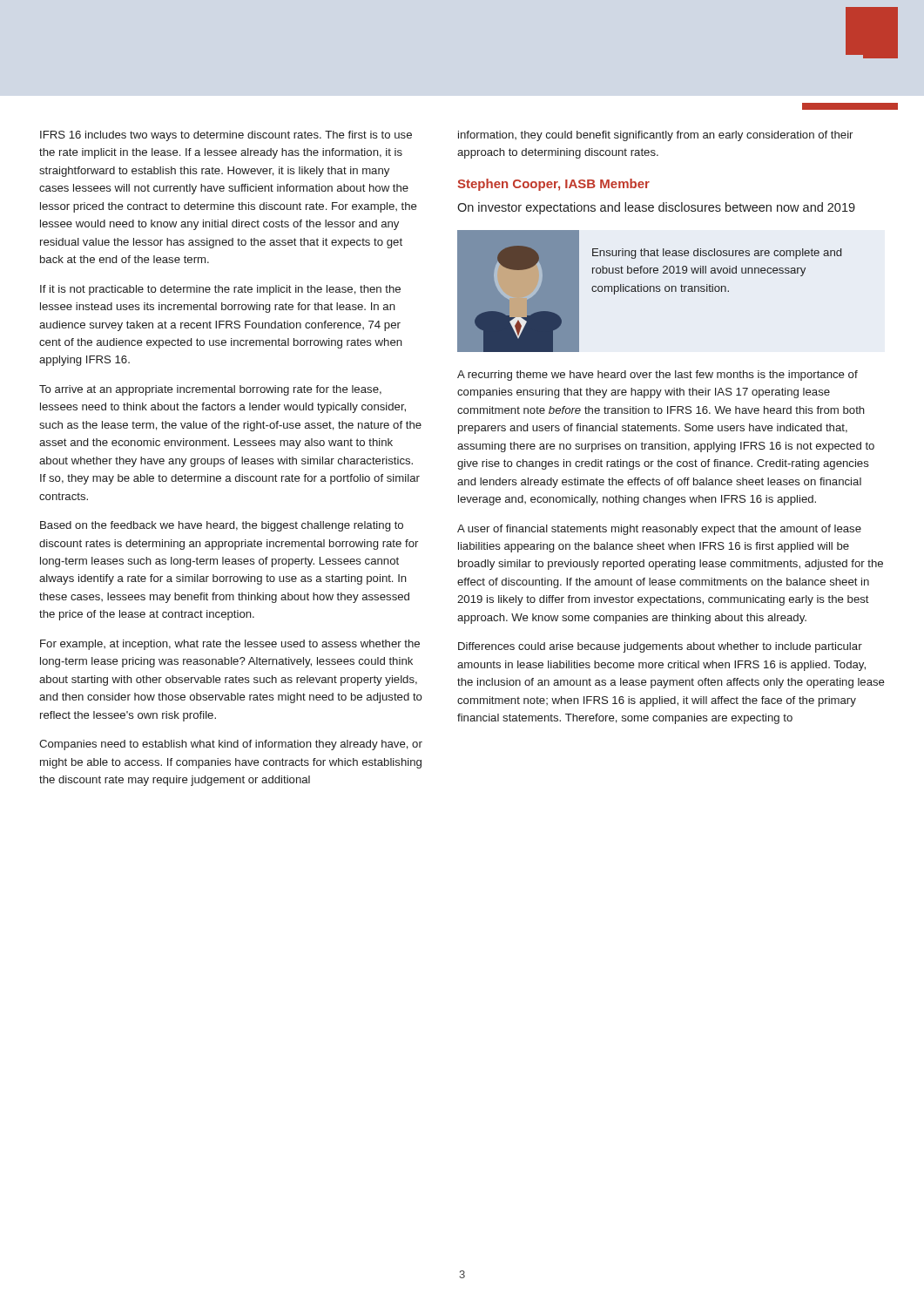Locate the element starting "information, they could benefit significantly"
Screen dimensions: 1307x924
click(671, 144)
